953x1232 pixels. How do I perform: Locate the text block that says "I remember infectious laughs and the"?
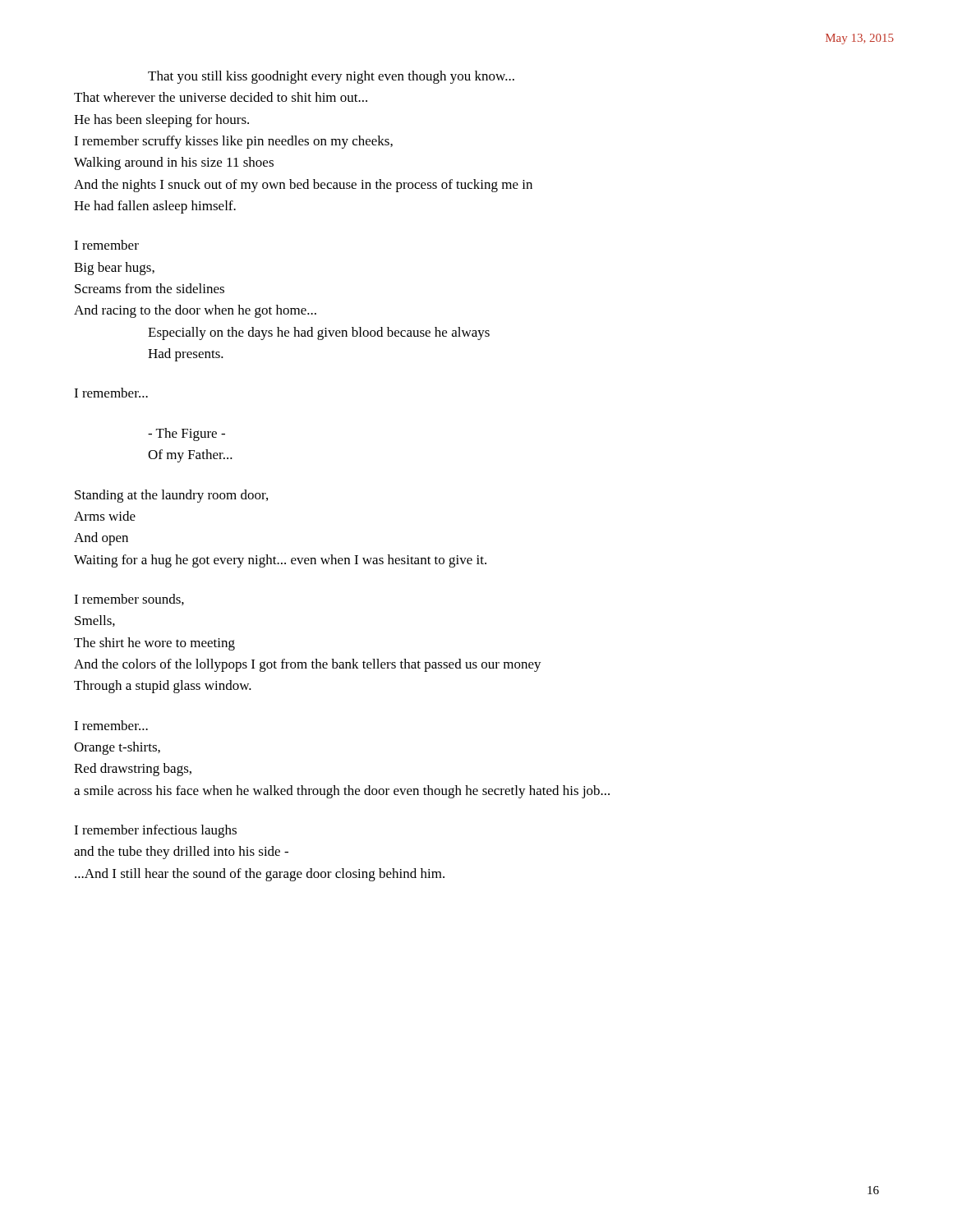pos(260,852)
